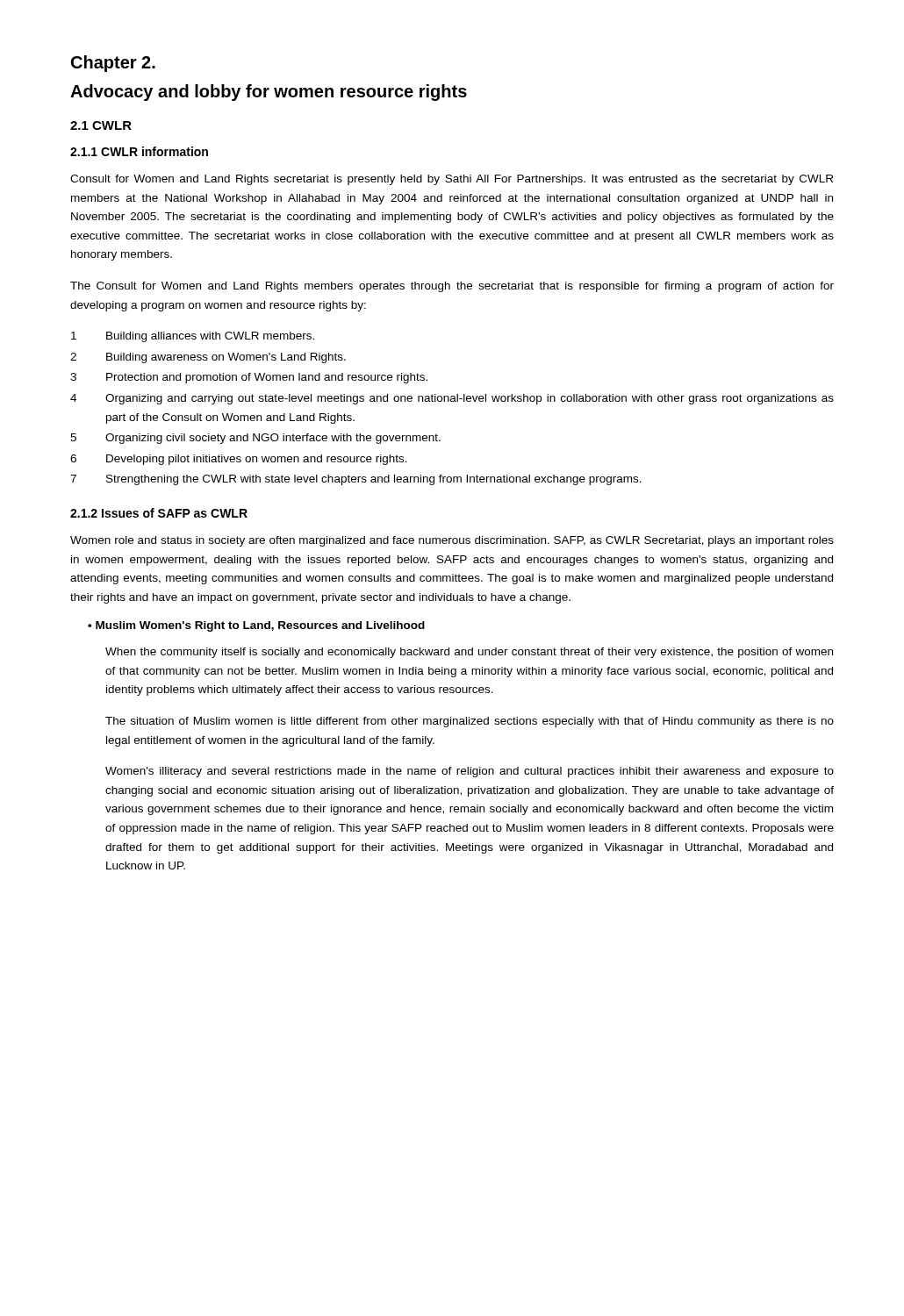
Task: Find the region starting "2Building awareness on Women's Land Rights."
Action: (208, 358)
